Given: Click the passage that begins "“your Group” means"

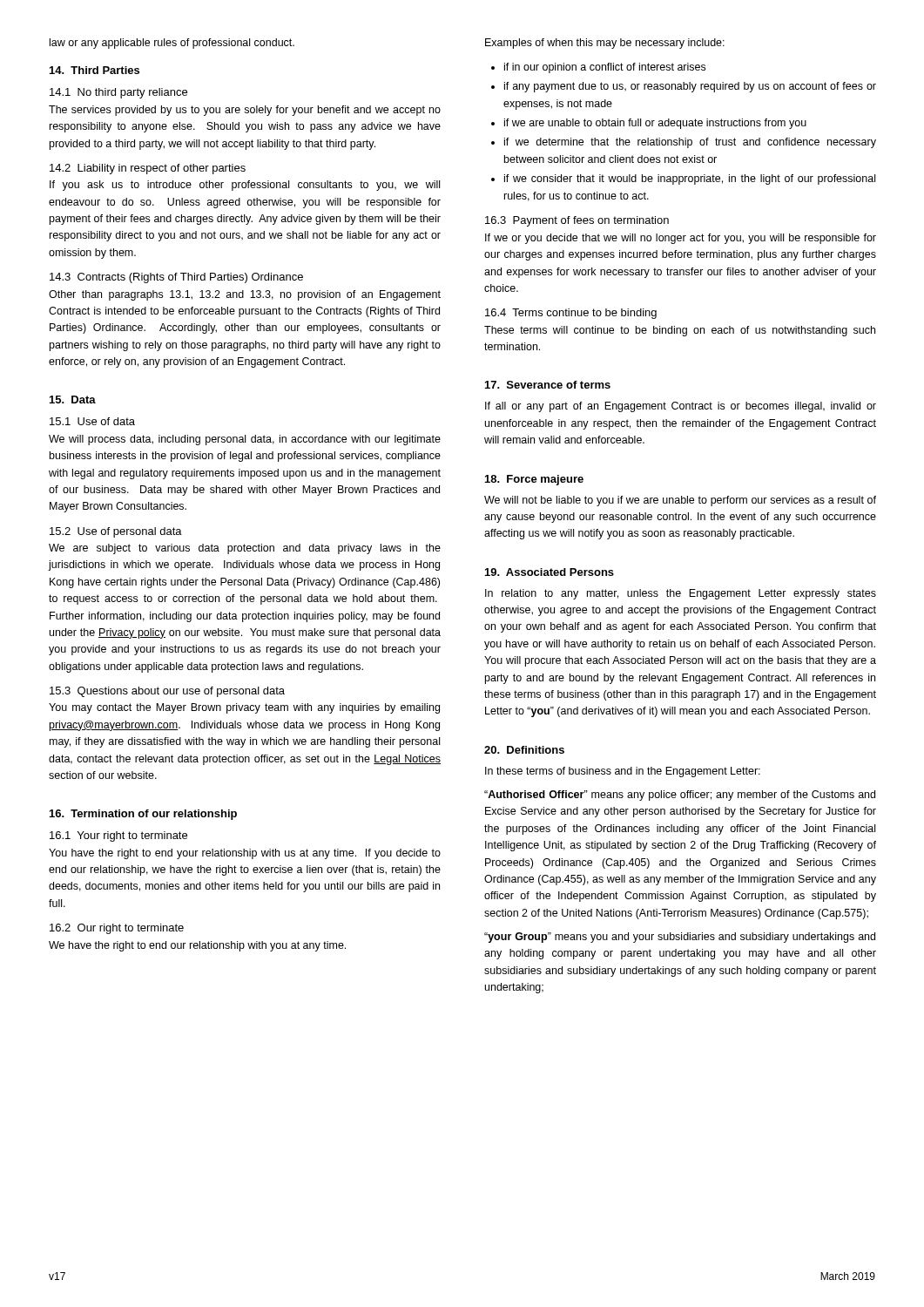Looking at the screenshot, I should tap(680, 962).
